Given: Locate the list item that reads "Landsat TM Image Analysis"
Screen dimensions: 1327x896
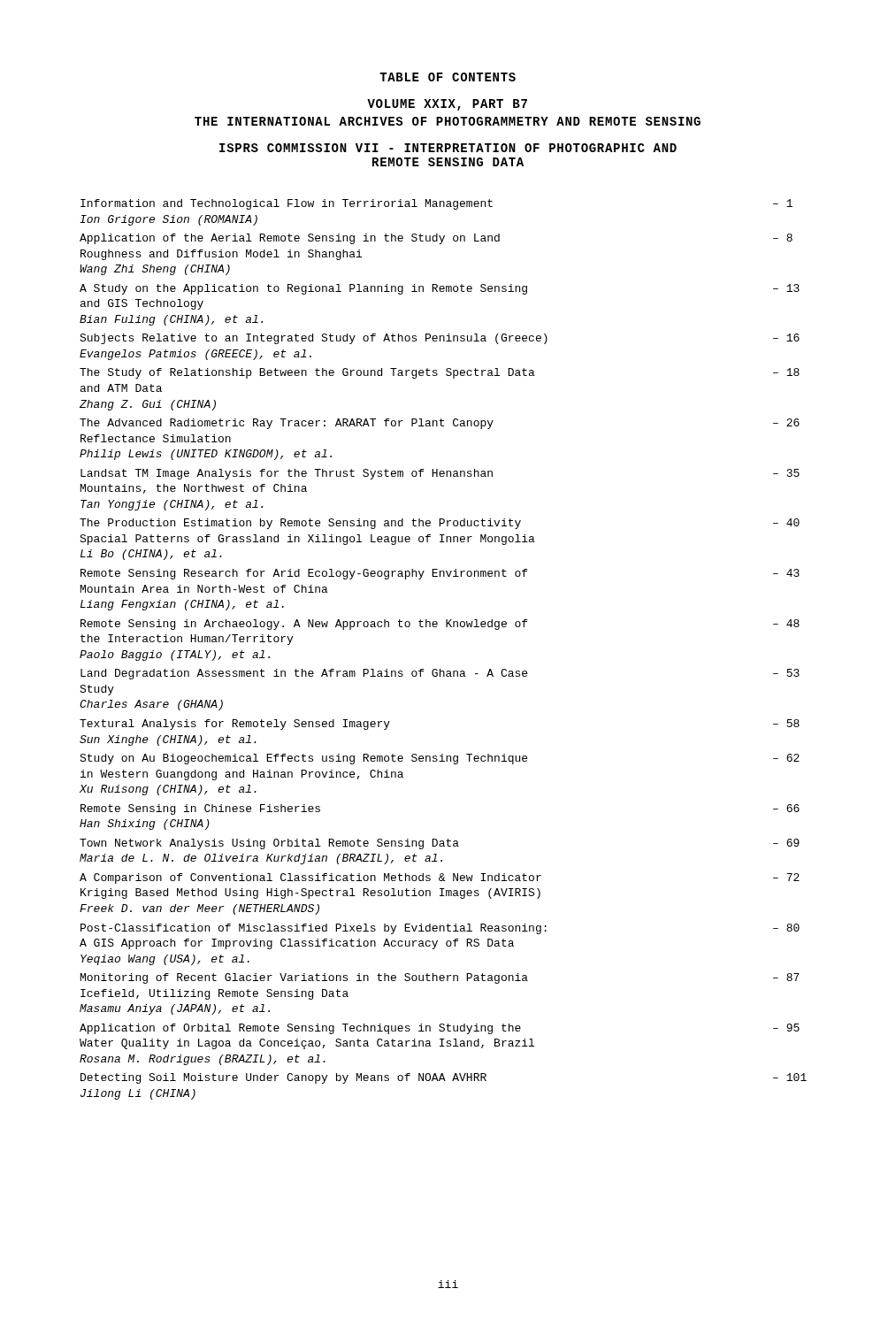Looking at the screenshot, I should (440, 474).
